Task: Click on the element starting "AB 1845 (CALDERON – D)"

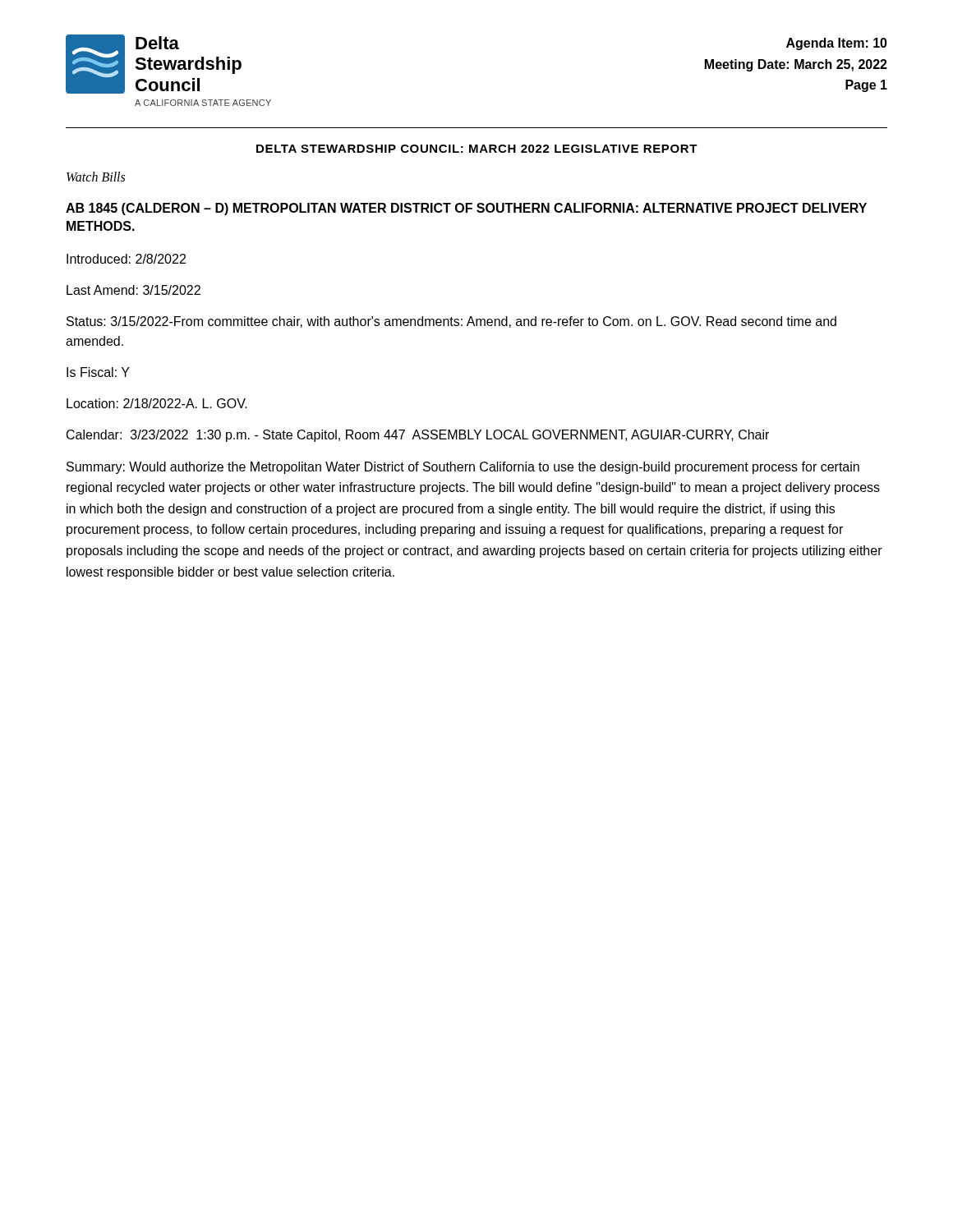Action: [466, 217]
